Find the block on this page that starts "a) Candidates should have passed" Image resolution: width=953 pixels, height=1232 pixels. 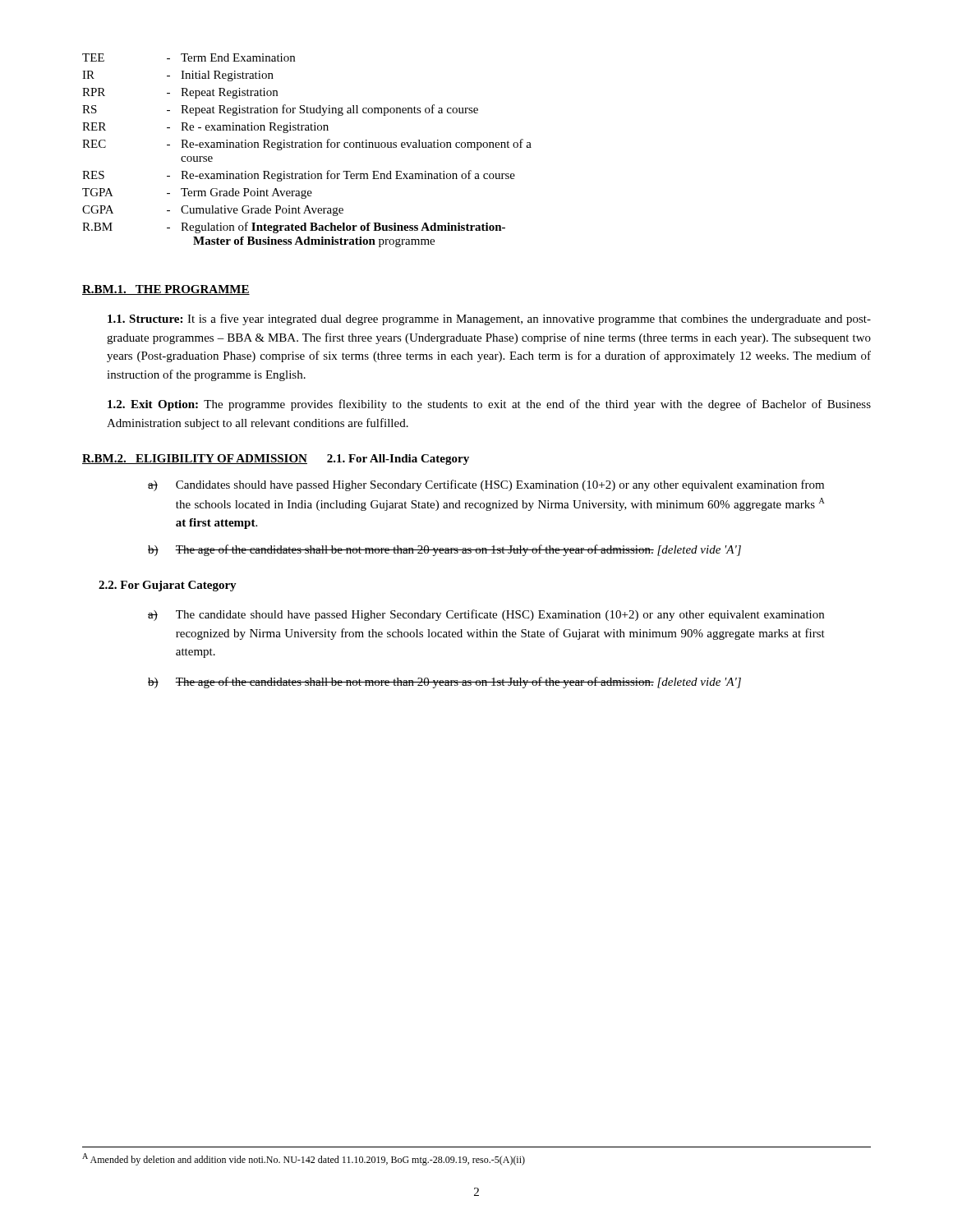coord(486,504)
